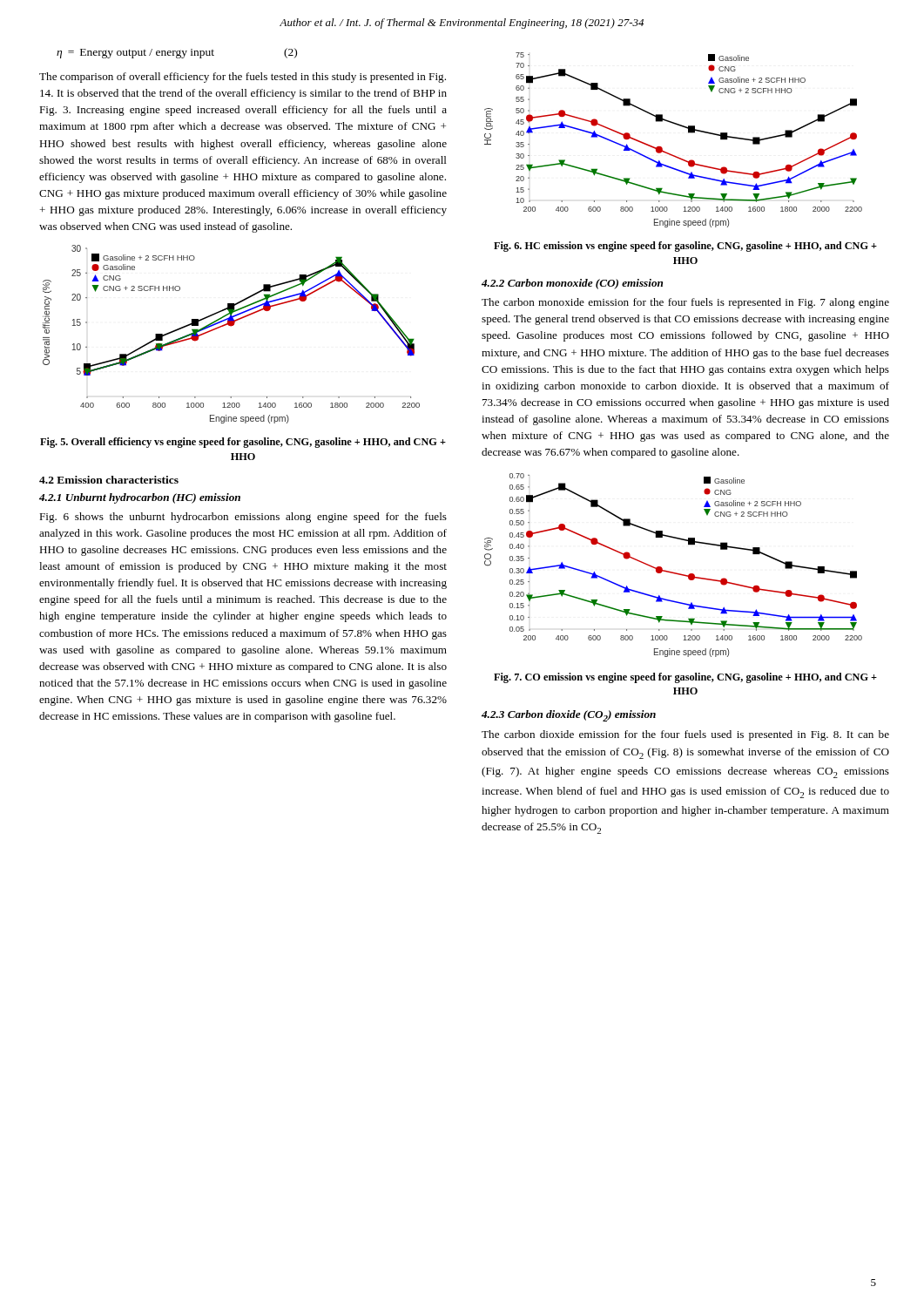Select the block starting "4.2.2 Carbon monoxide (CO) emission"

point(573,283)
